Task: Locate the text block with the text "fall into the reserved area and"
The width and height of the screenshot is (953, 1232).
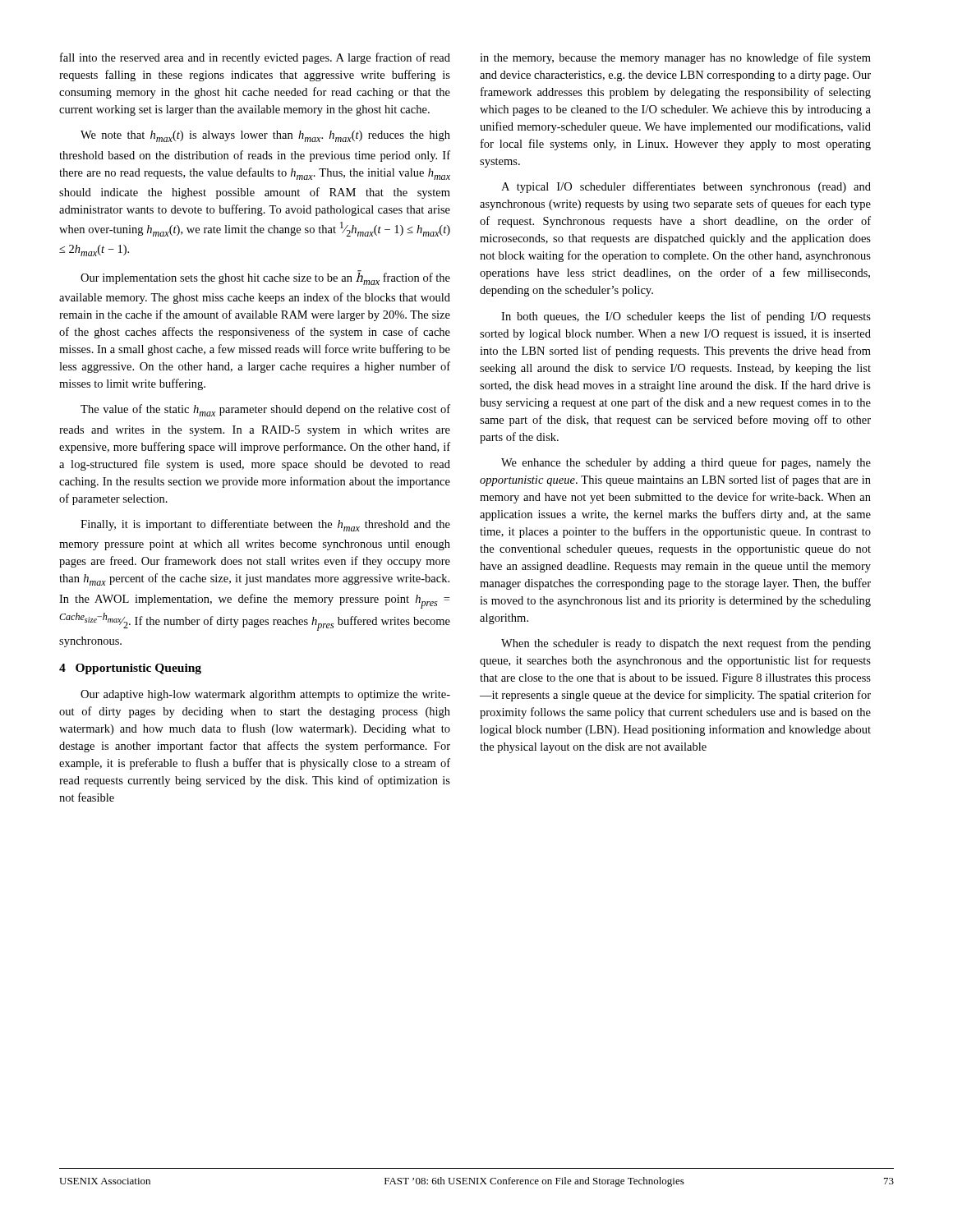Action: click(x=255, y=350)
